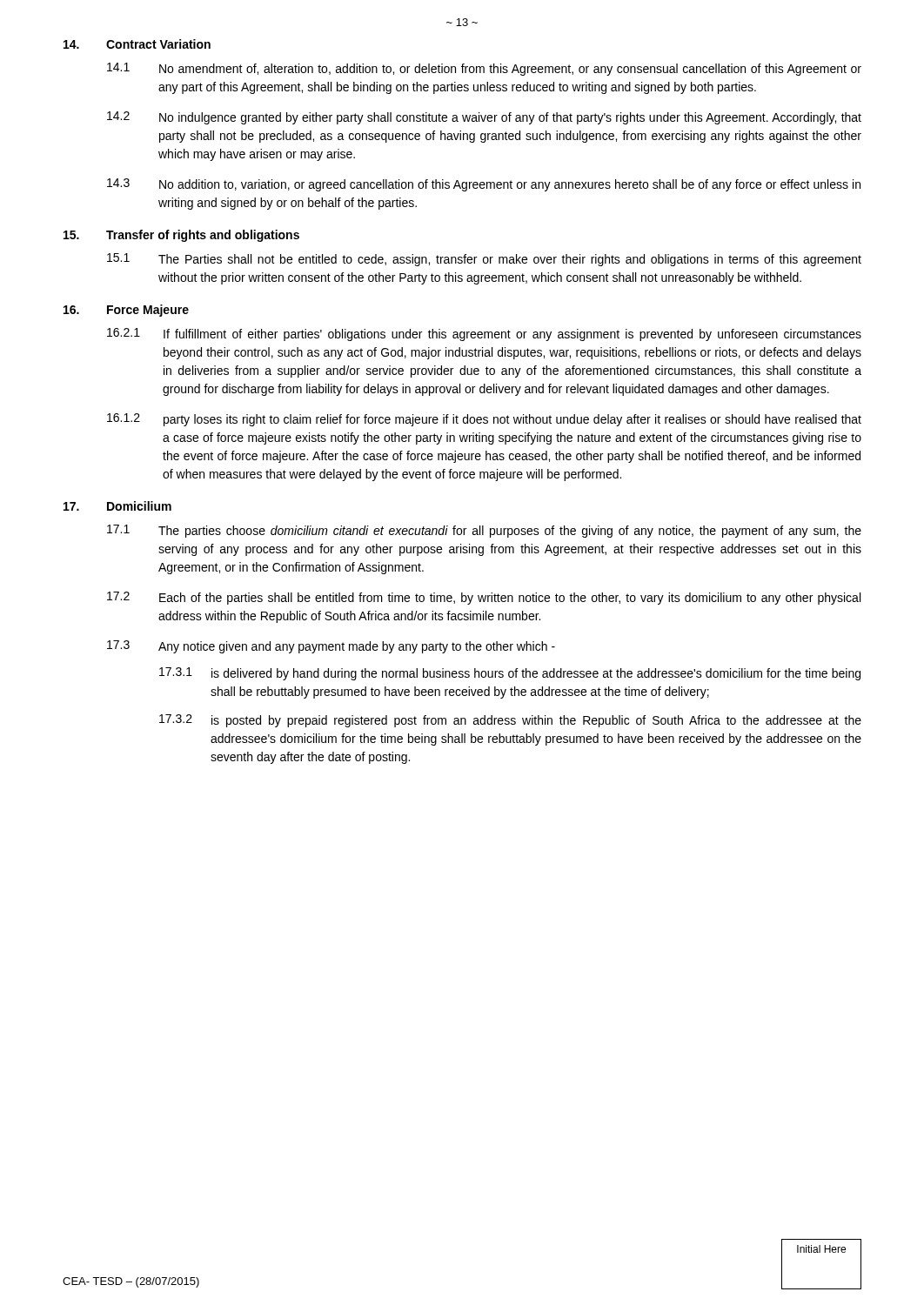
Task: Find "16. Force Majeure" on this page
Action: click(126, 310)
